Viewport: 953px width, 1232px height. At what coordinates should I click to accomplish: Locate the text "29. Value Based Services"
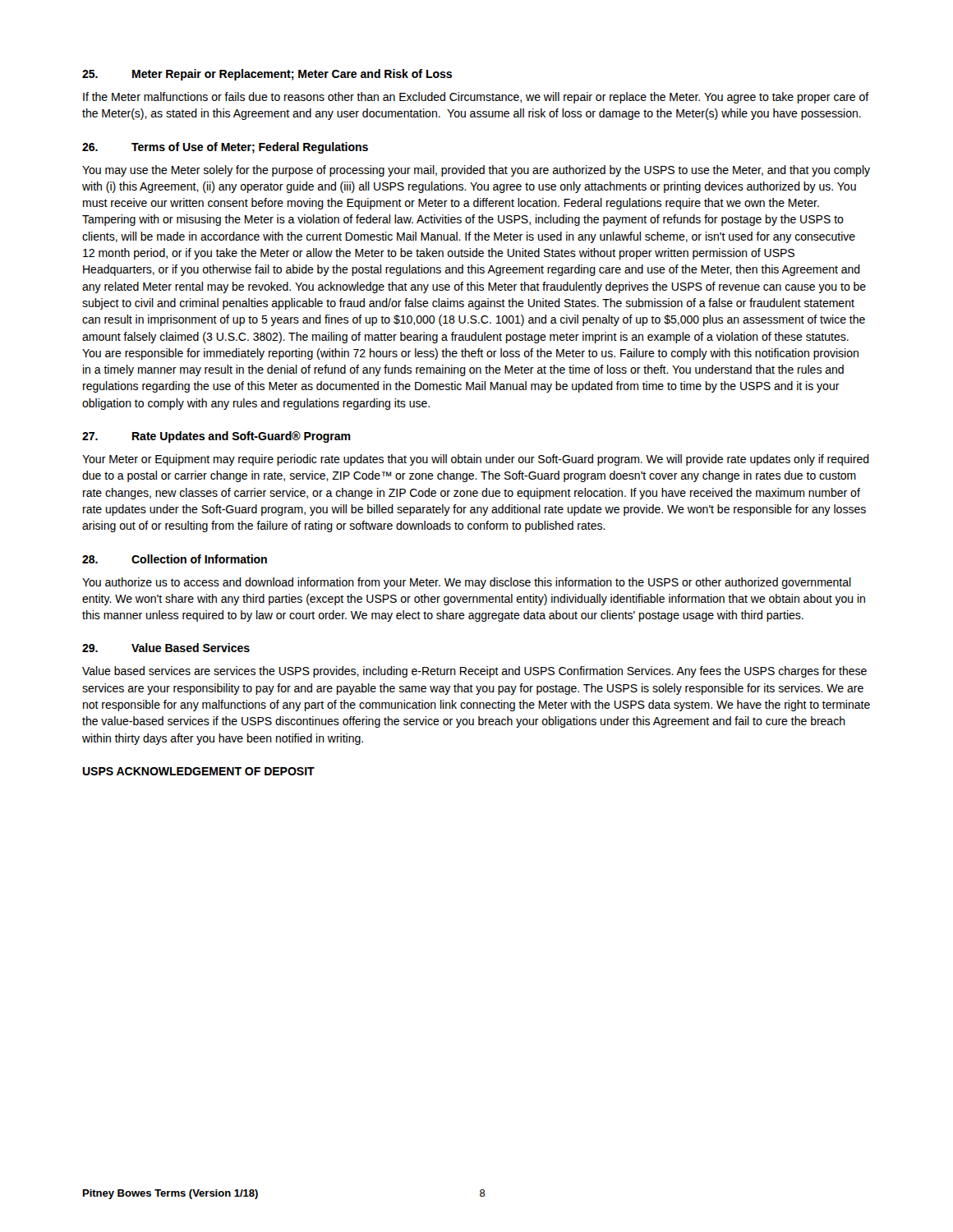point(166,648)
